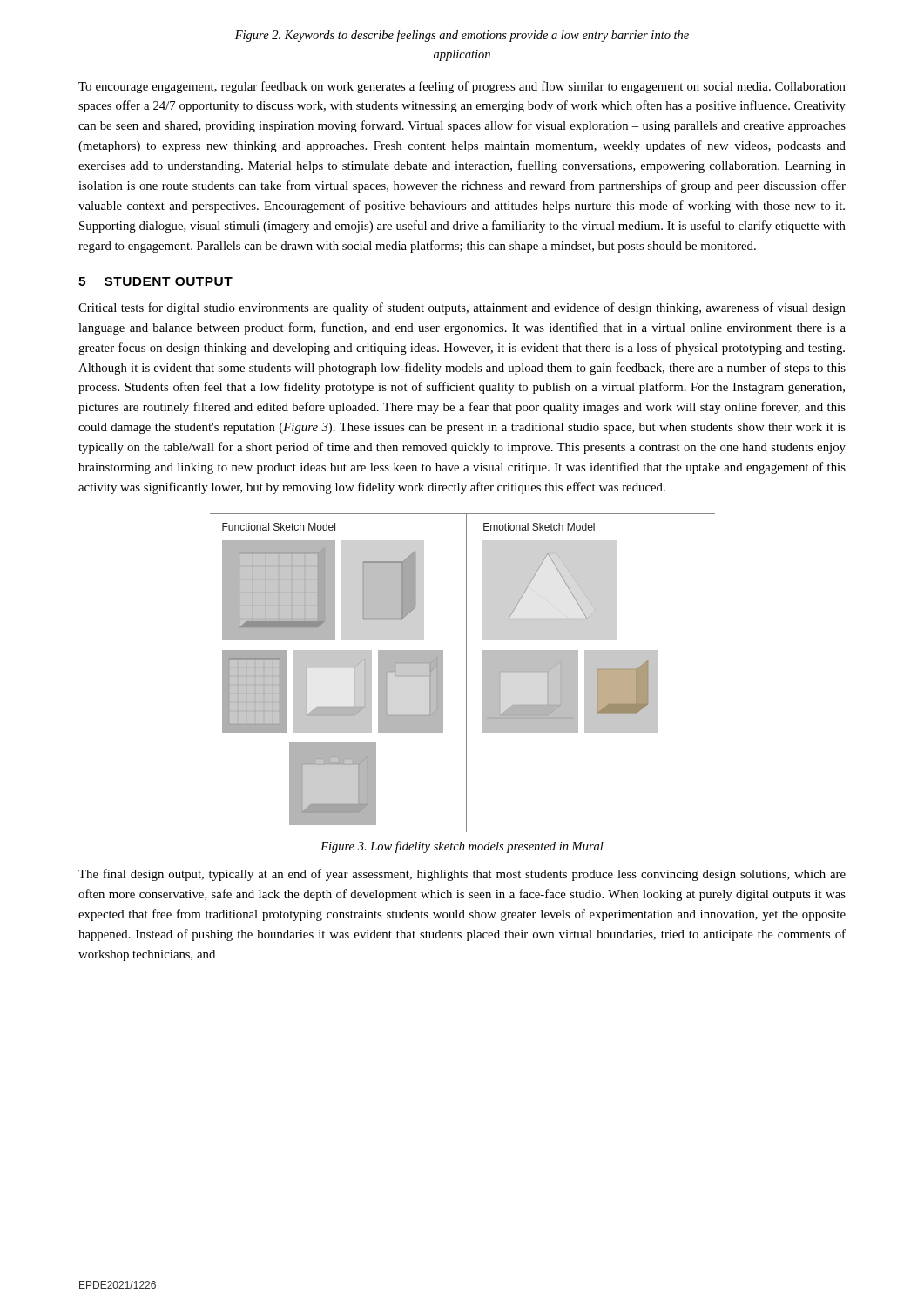Find the caption that reads "Figure 3. Low fidelity sketch models"
The image size is (924, 1307).
click(462, 846)
